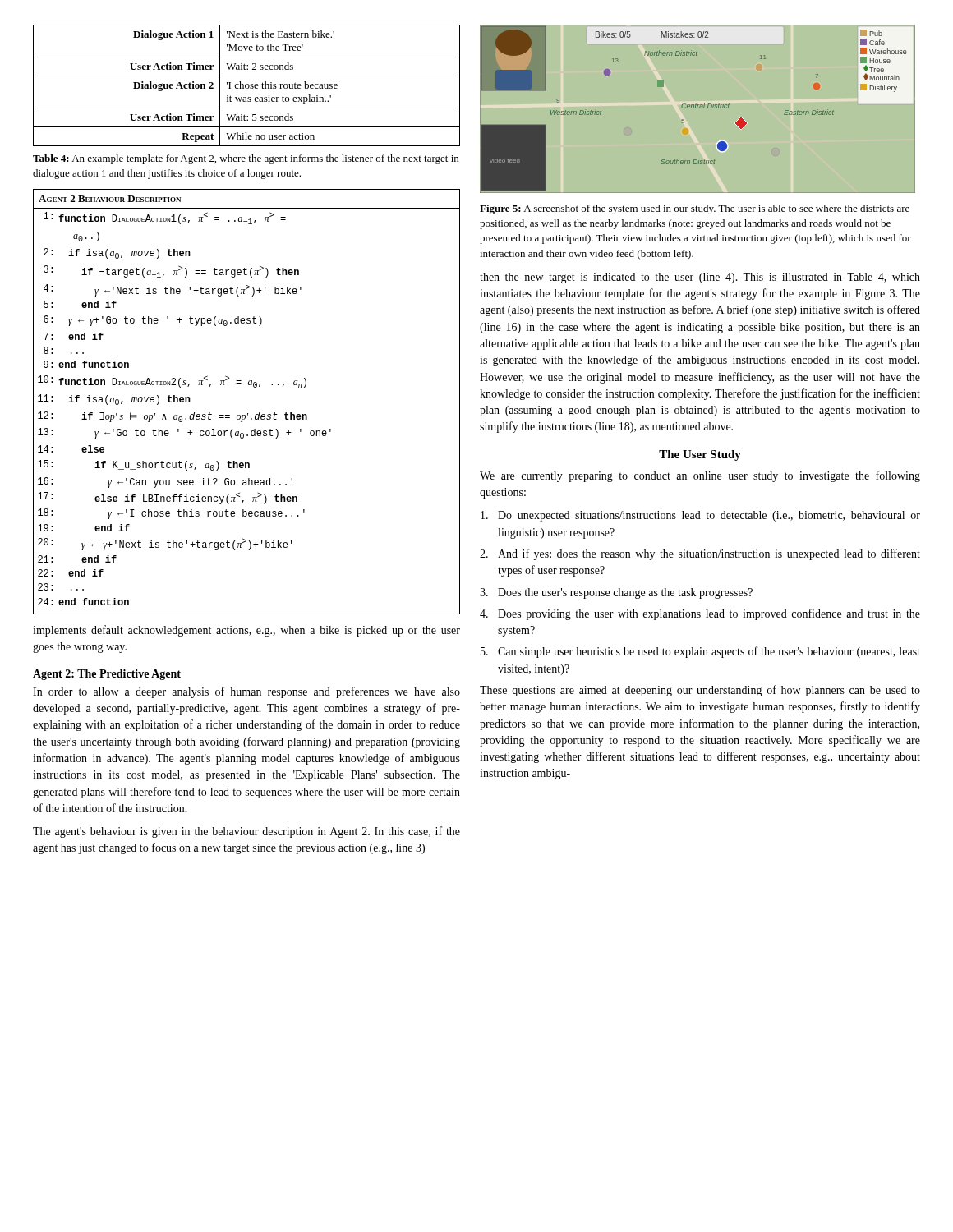
Task: Locate the text block containing "The agent's behaviour is given in"
Action: point(246,840)
